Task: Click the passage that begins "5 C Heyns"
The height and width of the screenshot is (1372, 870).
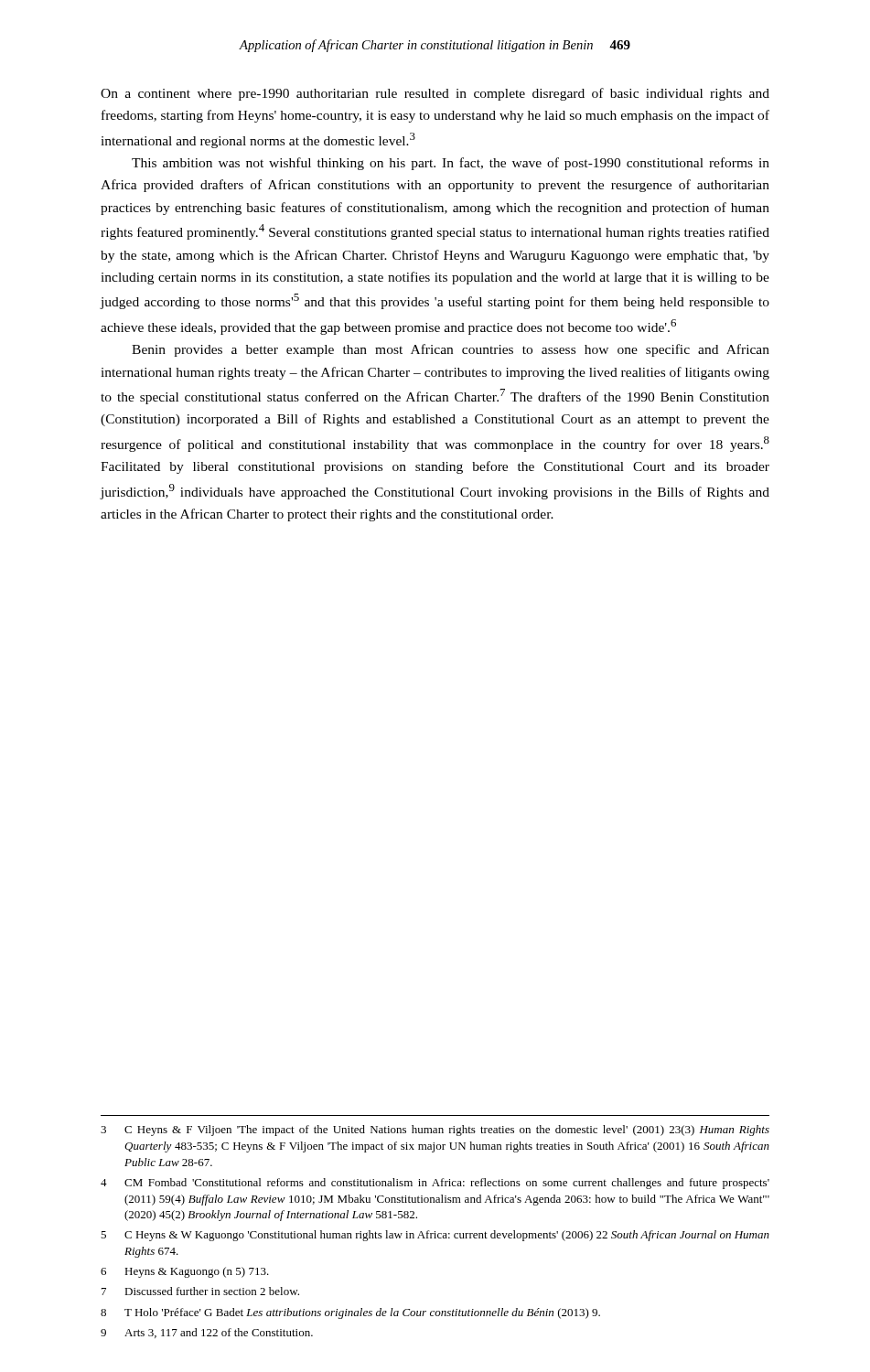Action: pos(435,1243)
